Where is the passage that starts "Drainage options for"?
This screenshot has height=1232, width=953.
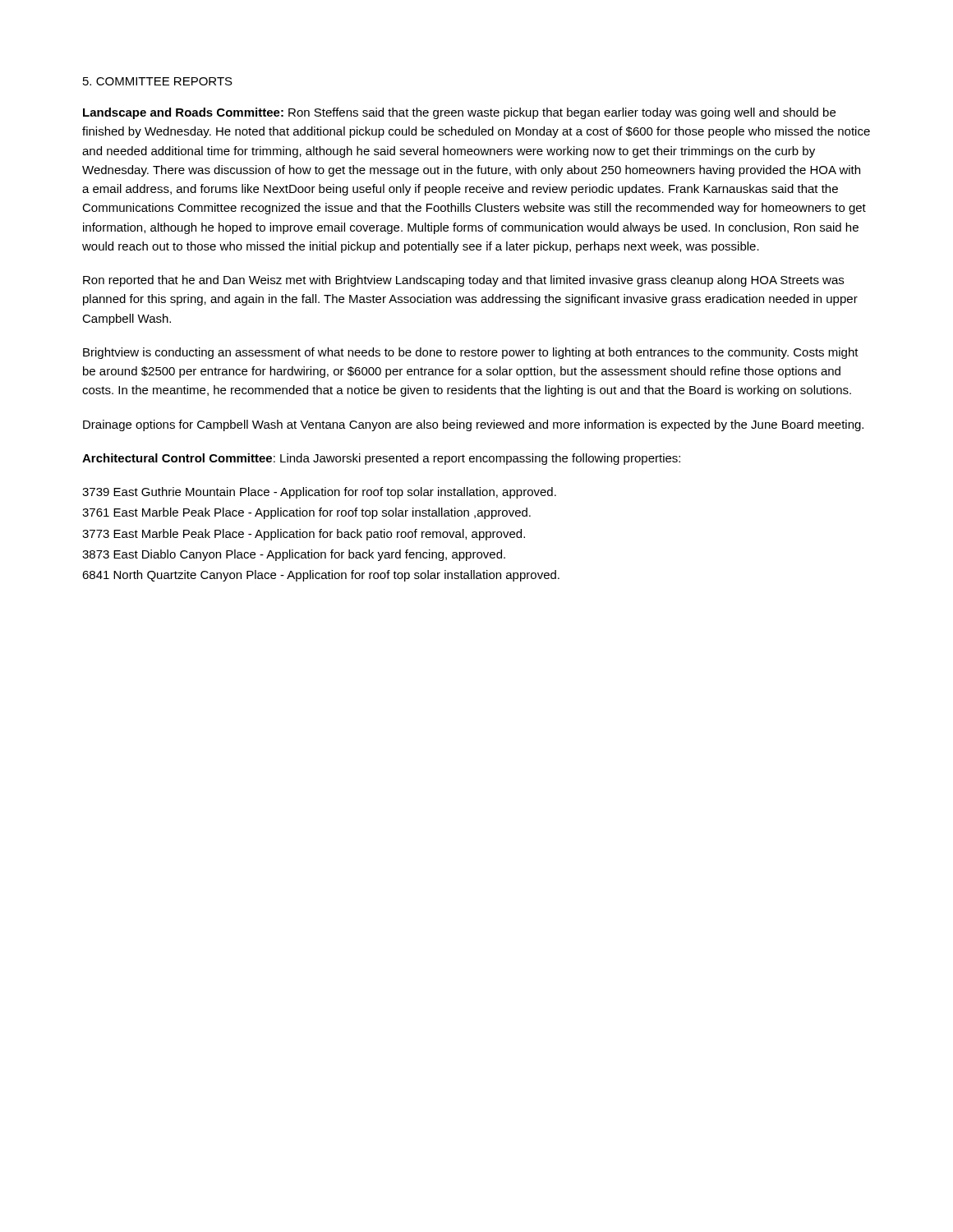pyautogui.click(x=473, y=424)
